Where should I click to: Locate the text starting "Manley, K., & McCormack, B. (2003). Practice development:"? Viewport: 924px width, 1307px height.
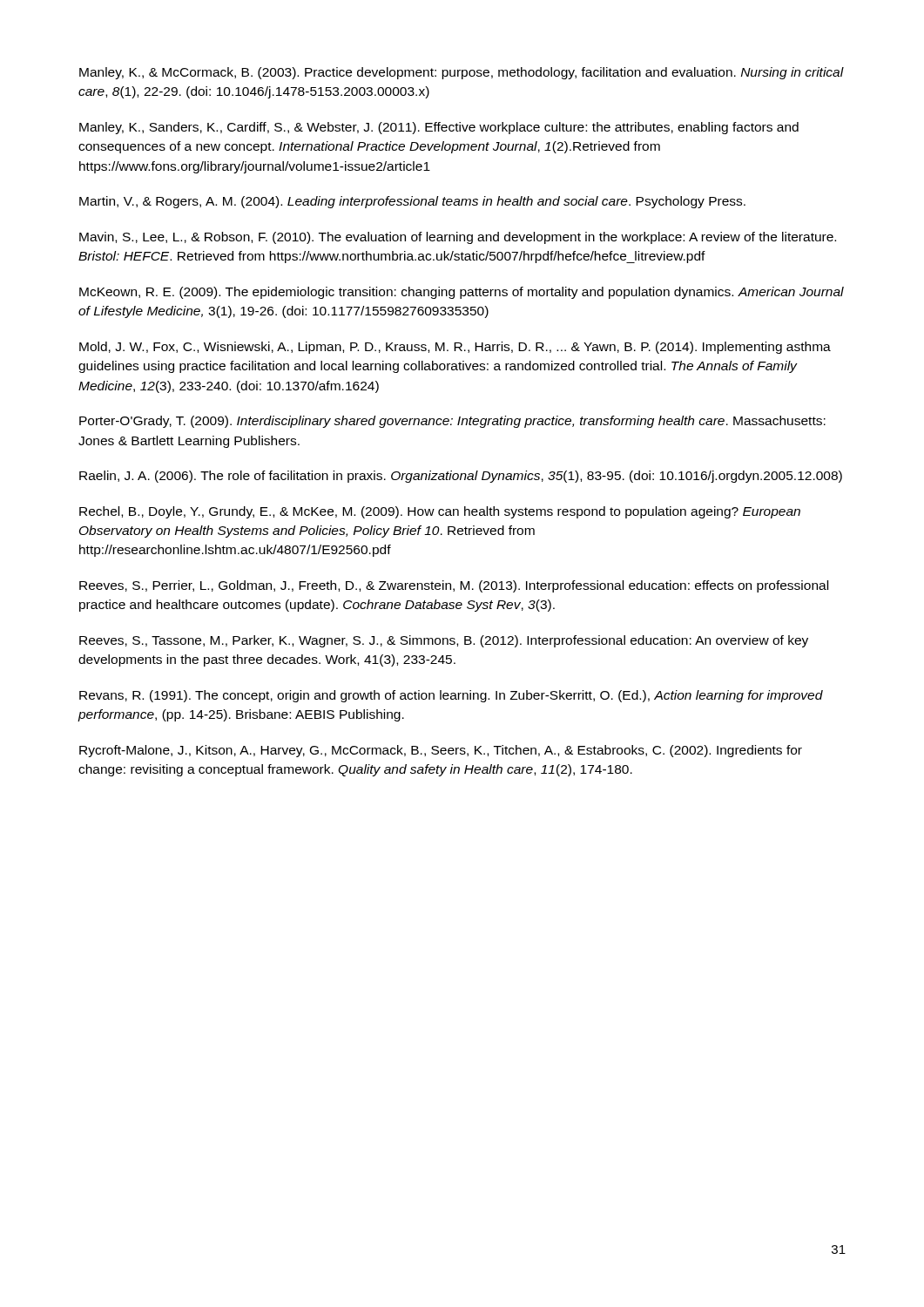(461, 82)
